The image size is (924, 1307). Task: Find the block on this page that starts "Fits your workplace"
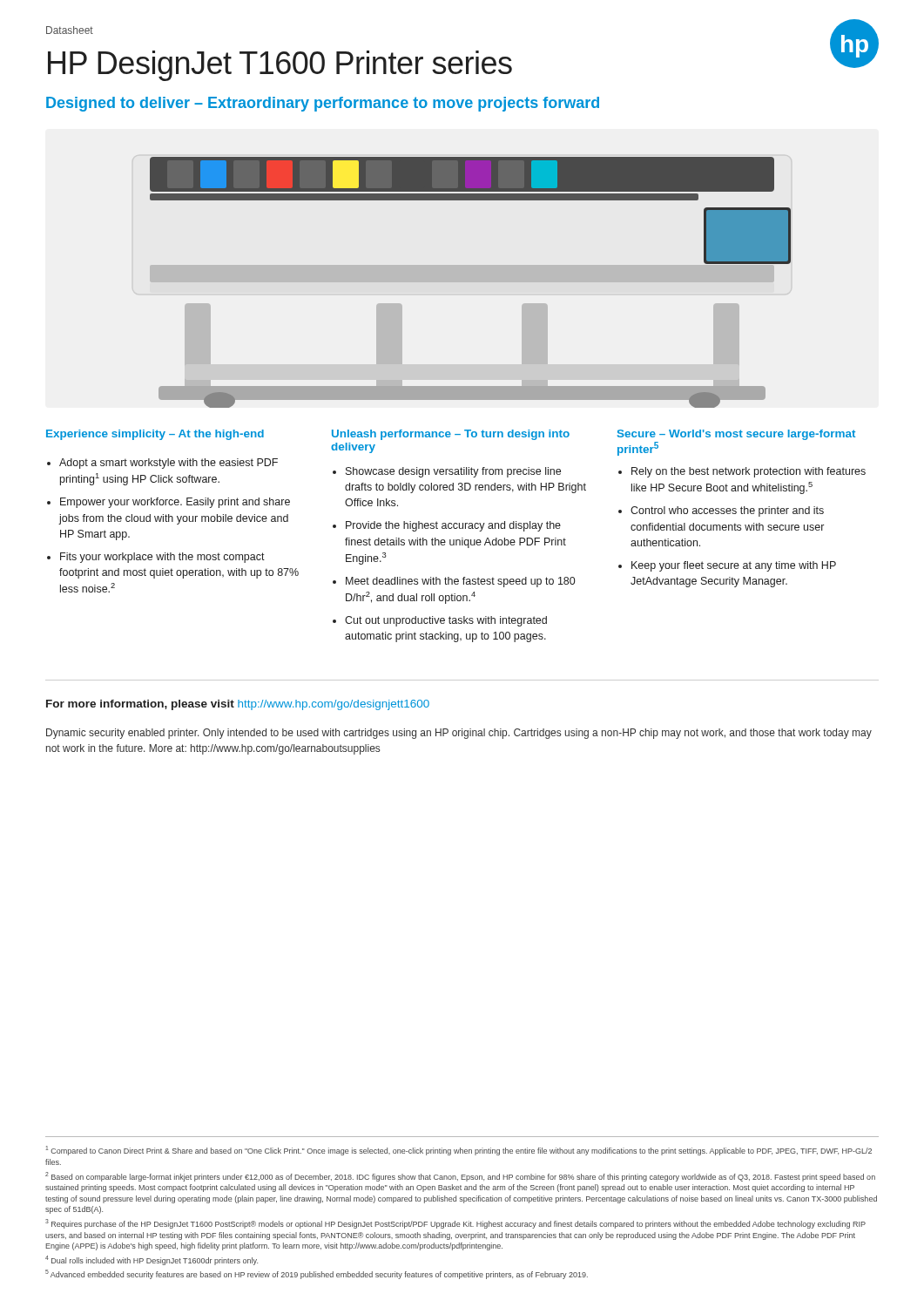181,573
